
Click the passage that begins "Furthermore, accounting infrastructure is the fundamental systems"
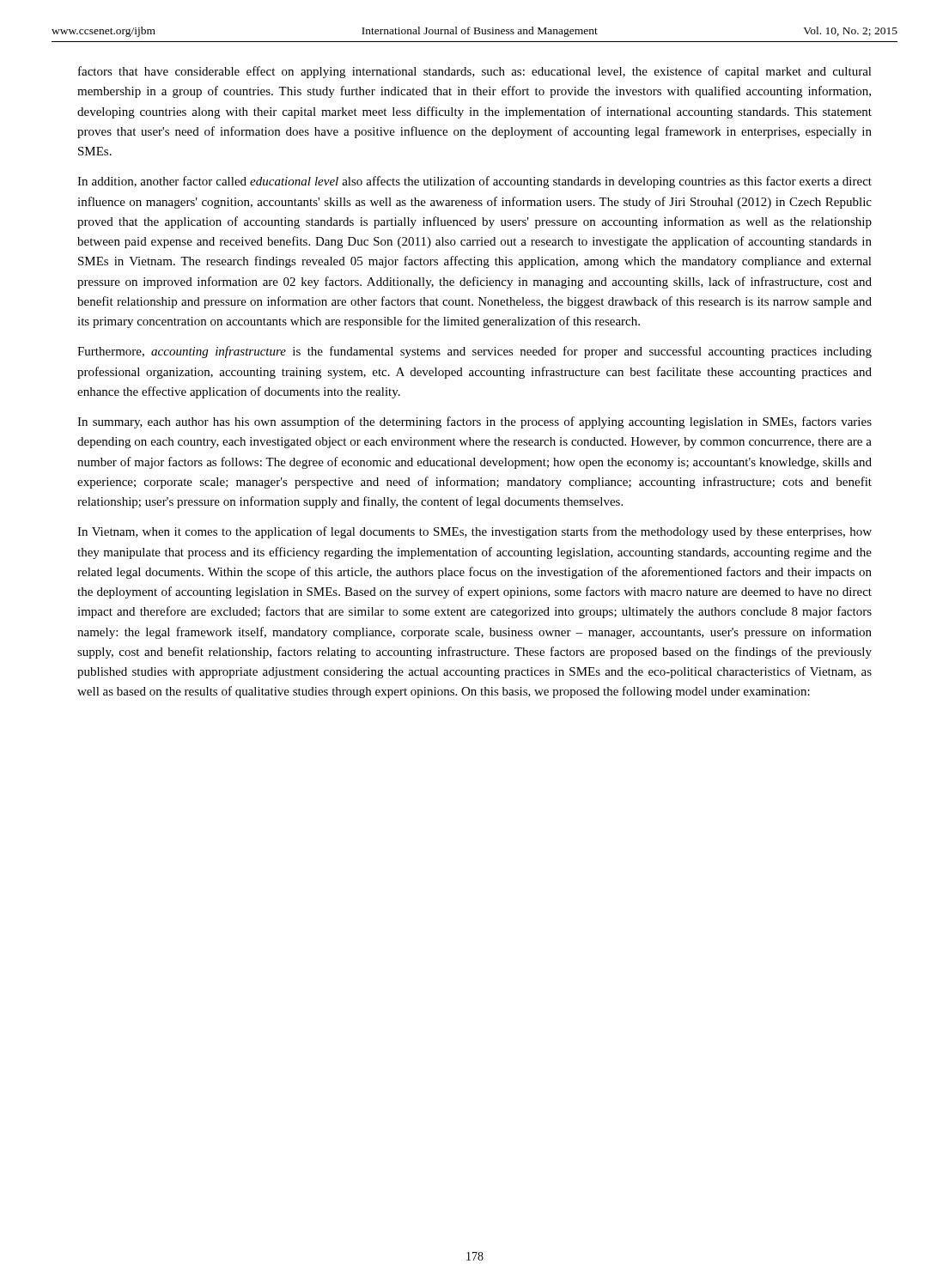point(474,371)
